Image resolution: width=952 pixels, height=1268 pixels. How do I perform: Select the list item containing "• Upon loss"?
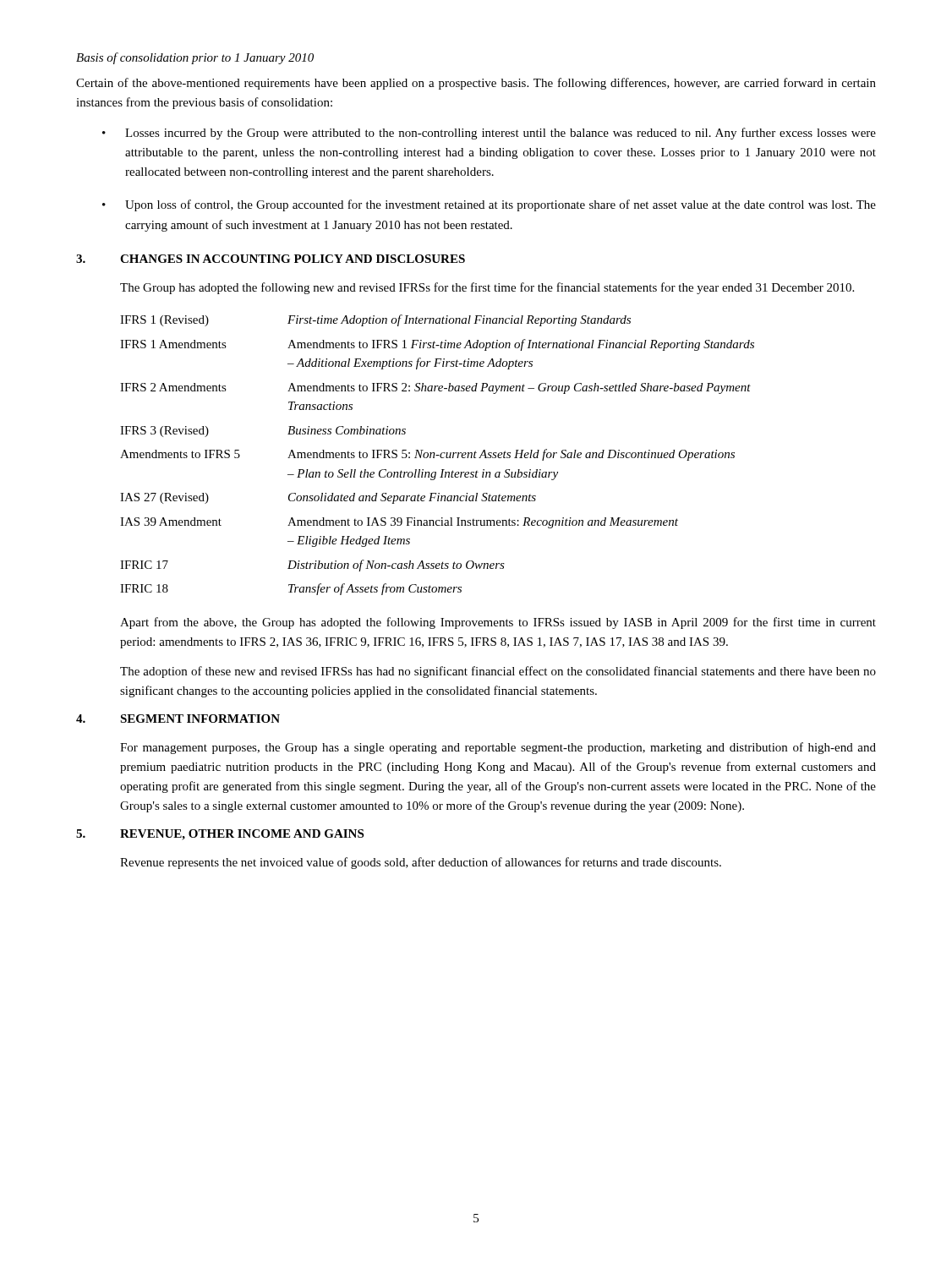[489, 215]
